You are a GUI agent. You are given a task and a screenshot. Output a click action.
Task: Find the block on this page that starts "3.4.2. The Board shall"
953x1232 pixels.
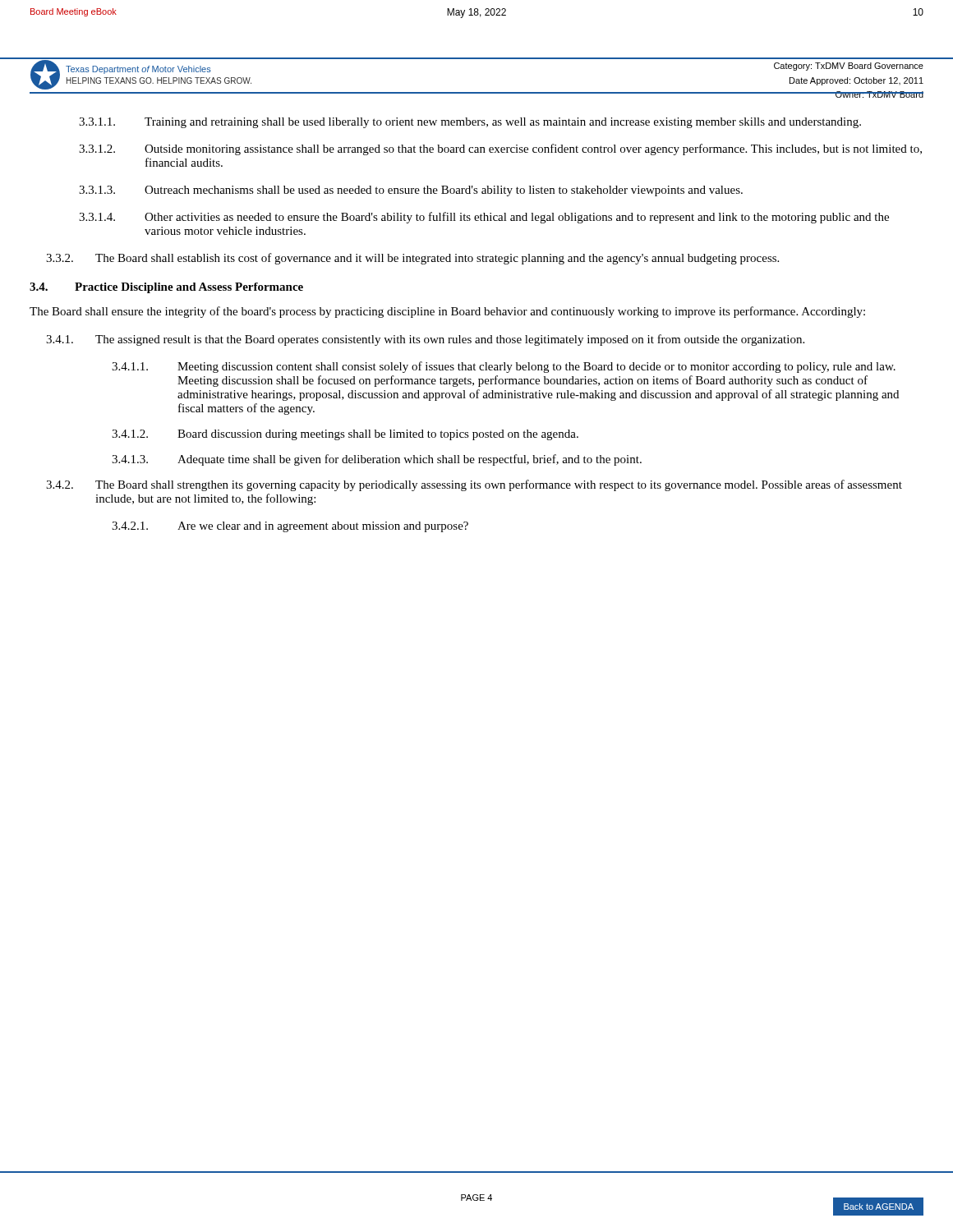tap(485, 492)
